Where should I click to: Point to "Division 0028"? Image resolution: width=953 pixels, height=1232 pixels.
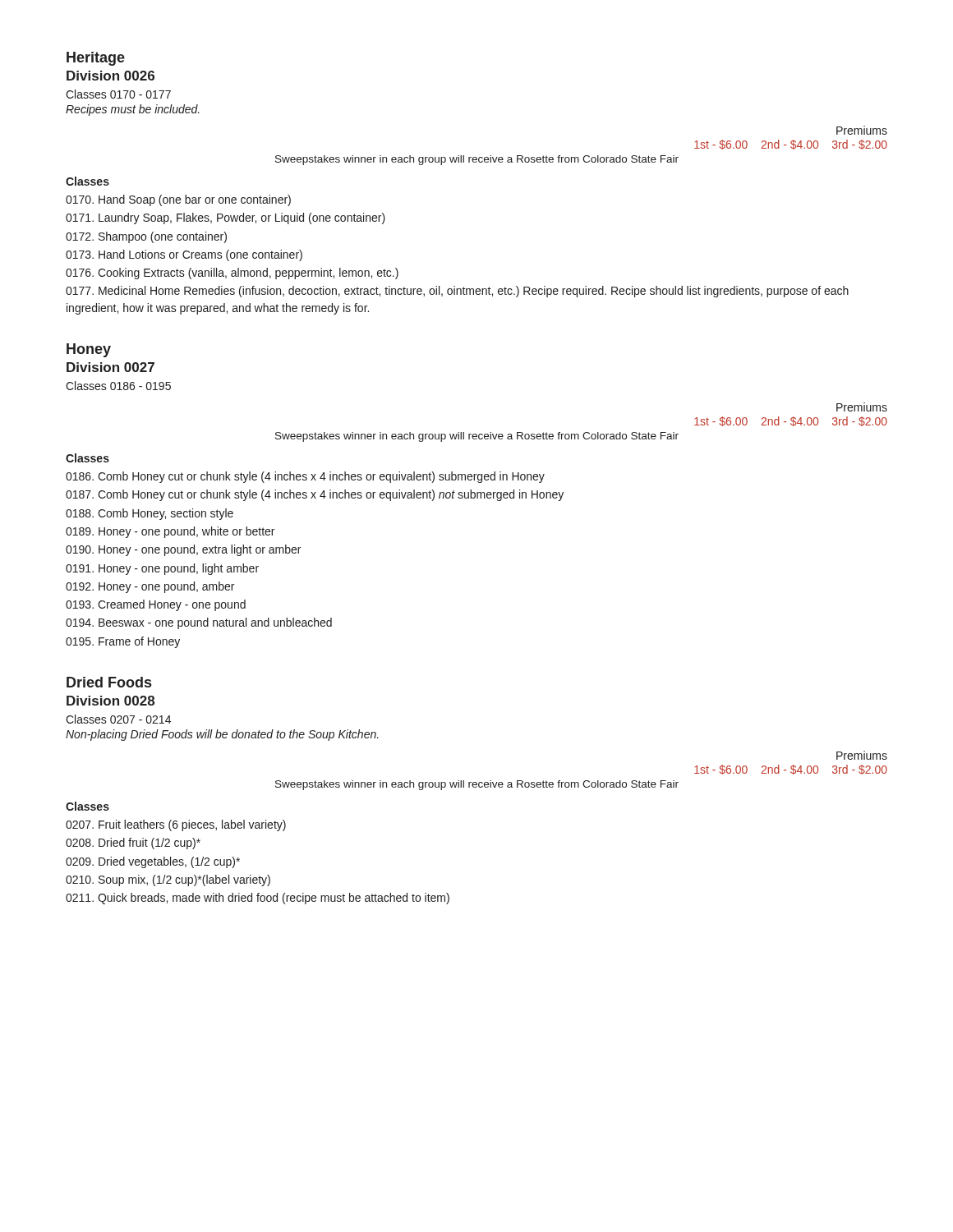pyautogui.click(x=110, y=701)
